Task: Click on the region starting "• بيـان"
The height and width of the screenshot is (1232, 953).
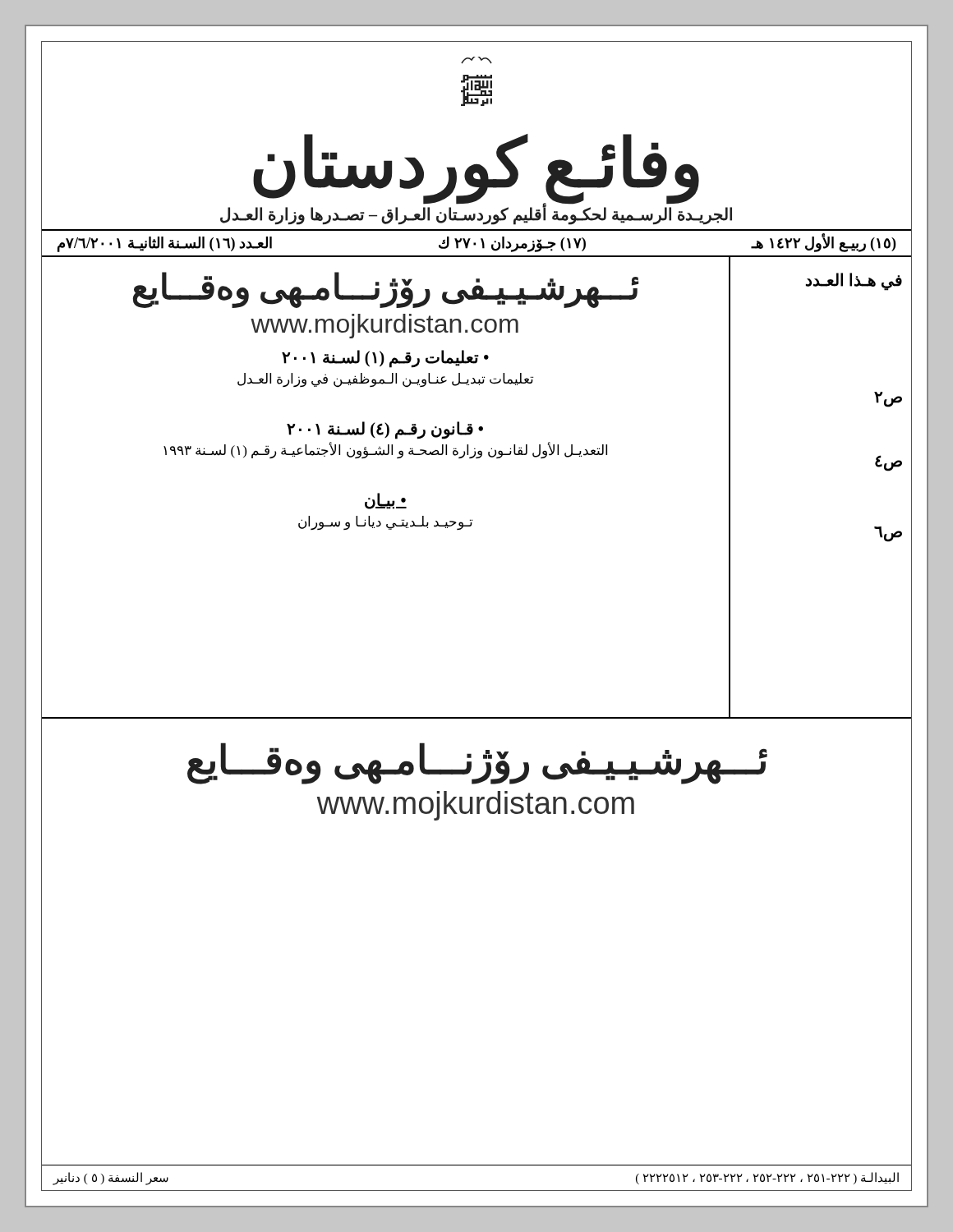Action: click(385, 500)
